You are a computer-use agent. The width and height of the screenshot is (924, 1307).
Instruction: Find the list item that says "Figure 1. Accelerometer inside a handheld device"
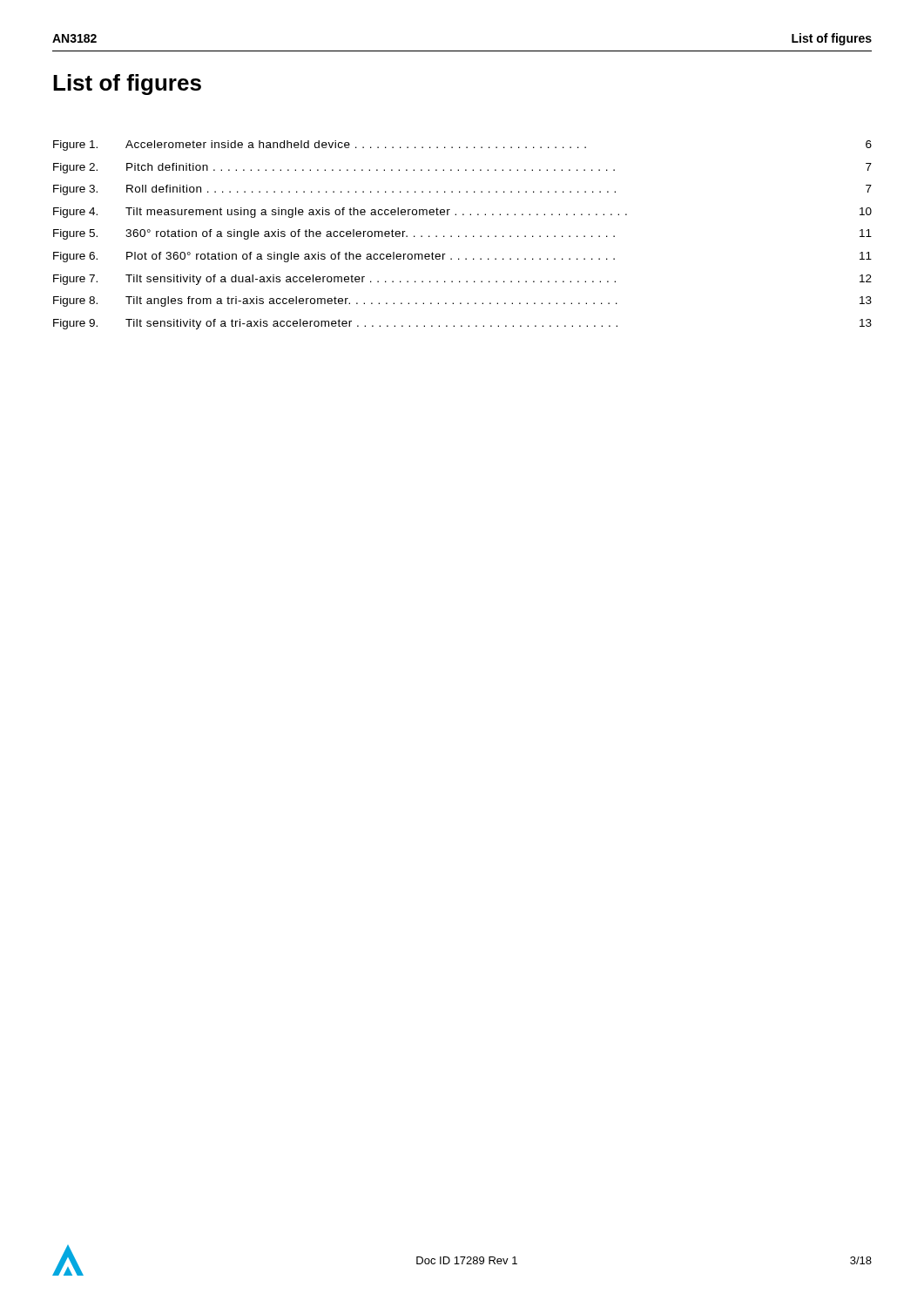coord(462,144)
